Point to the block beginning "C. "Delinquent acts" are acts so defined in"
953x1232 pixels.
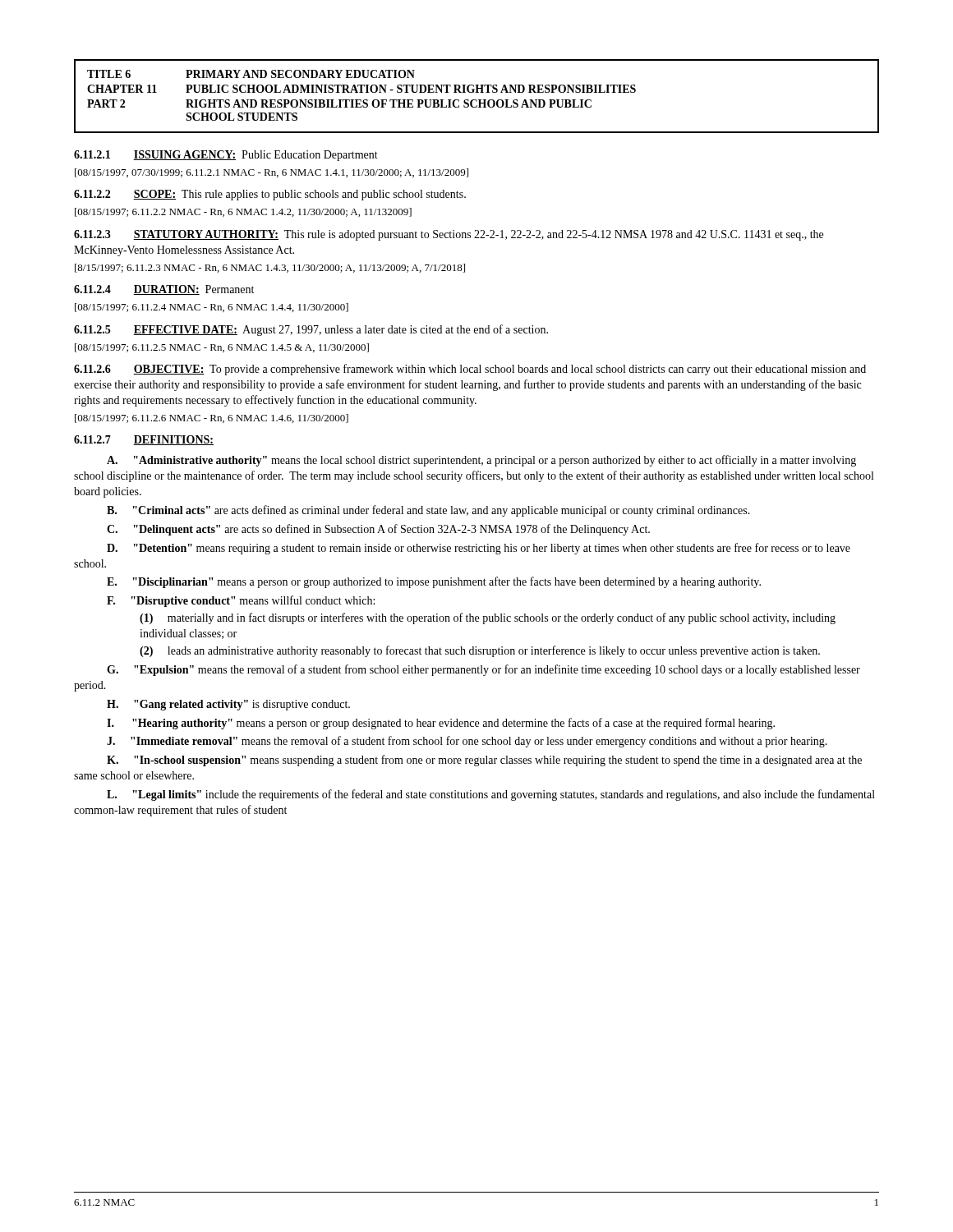tap(476, 530)
